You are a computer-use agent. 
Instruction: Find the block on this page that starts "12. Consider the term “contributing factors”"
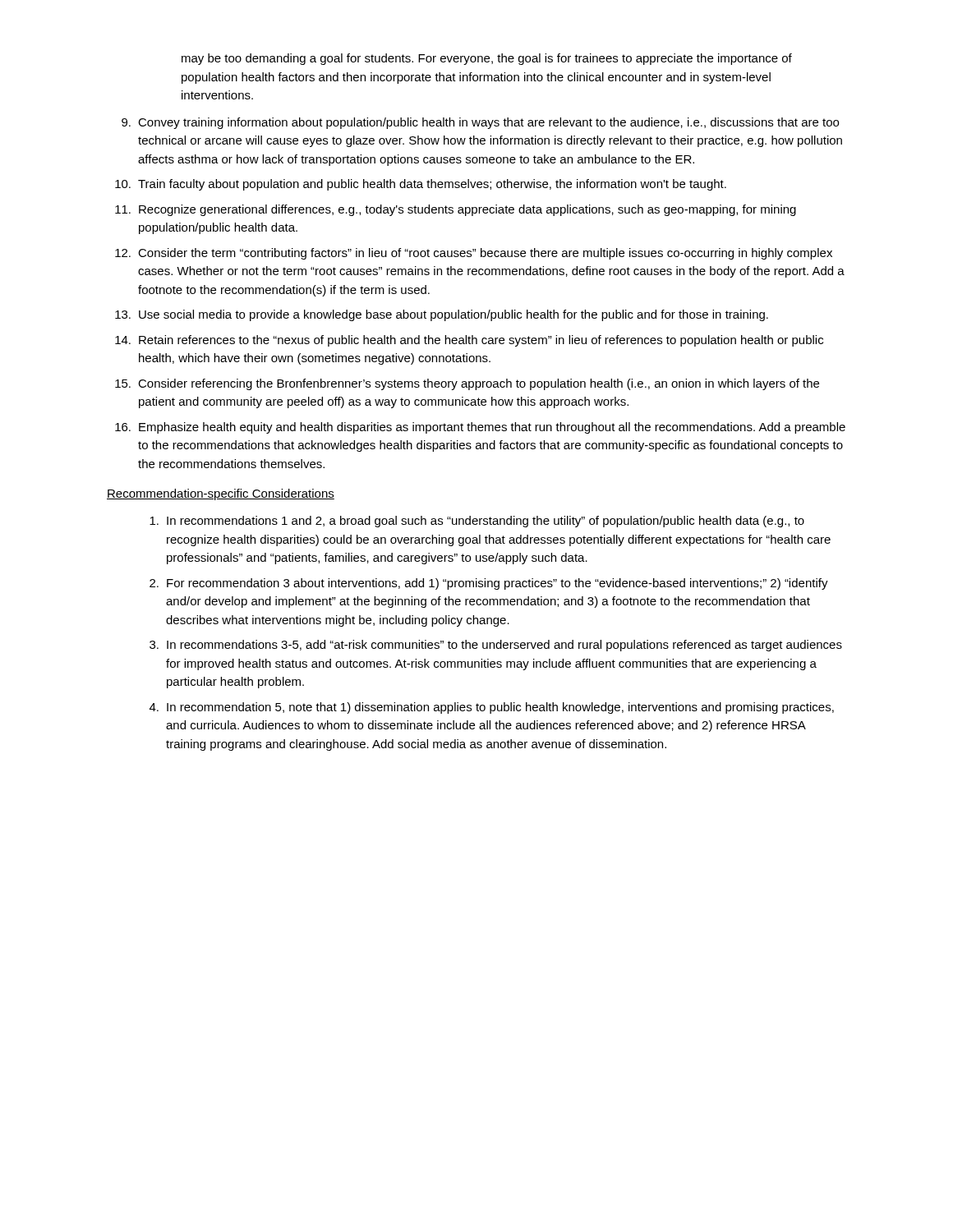click(476, 271)
